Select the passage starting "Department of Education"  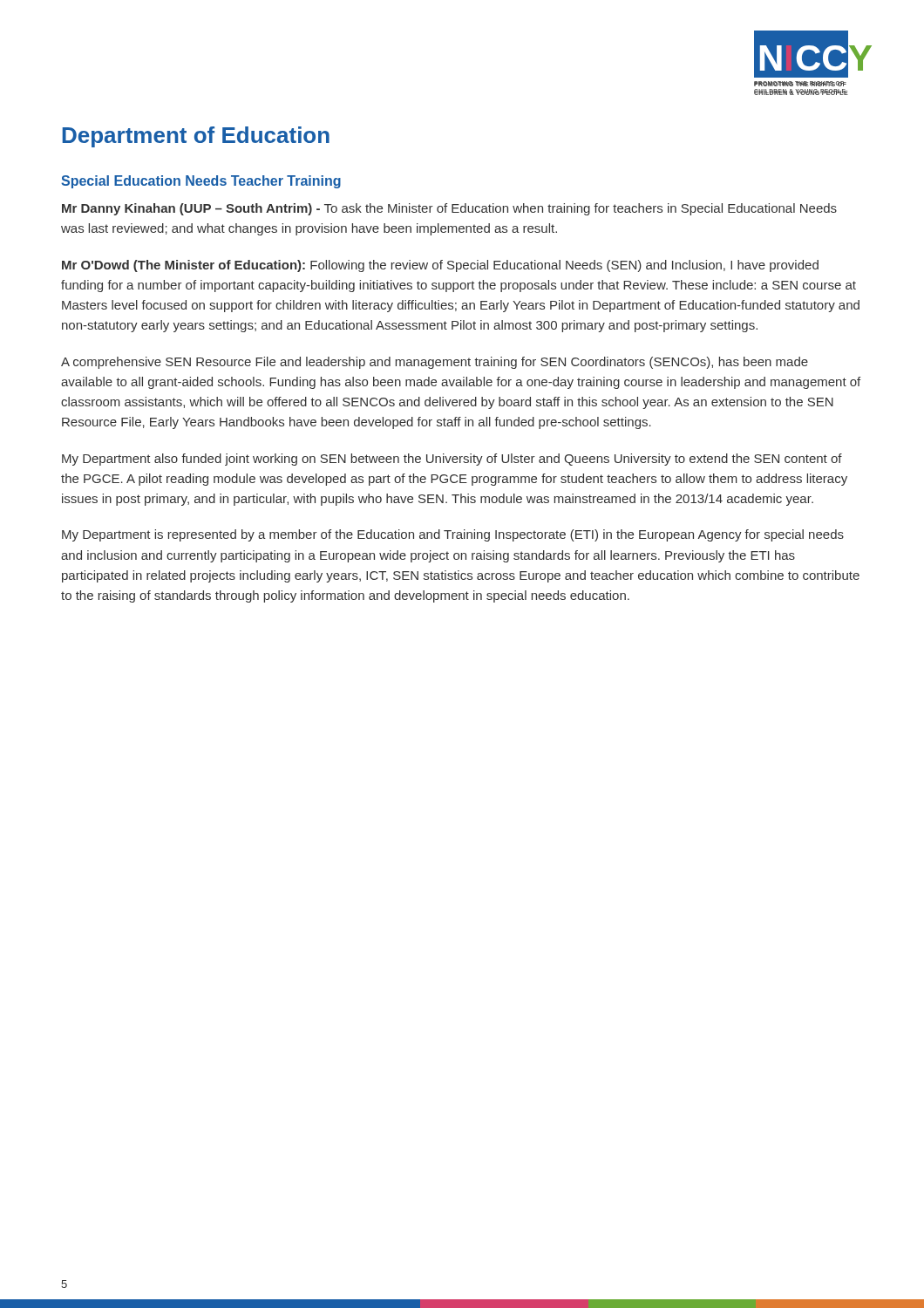click(196, 135)
